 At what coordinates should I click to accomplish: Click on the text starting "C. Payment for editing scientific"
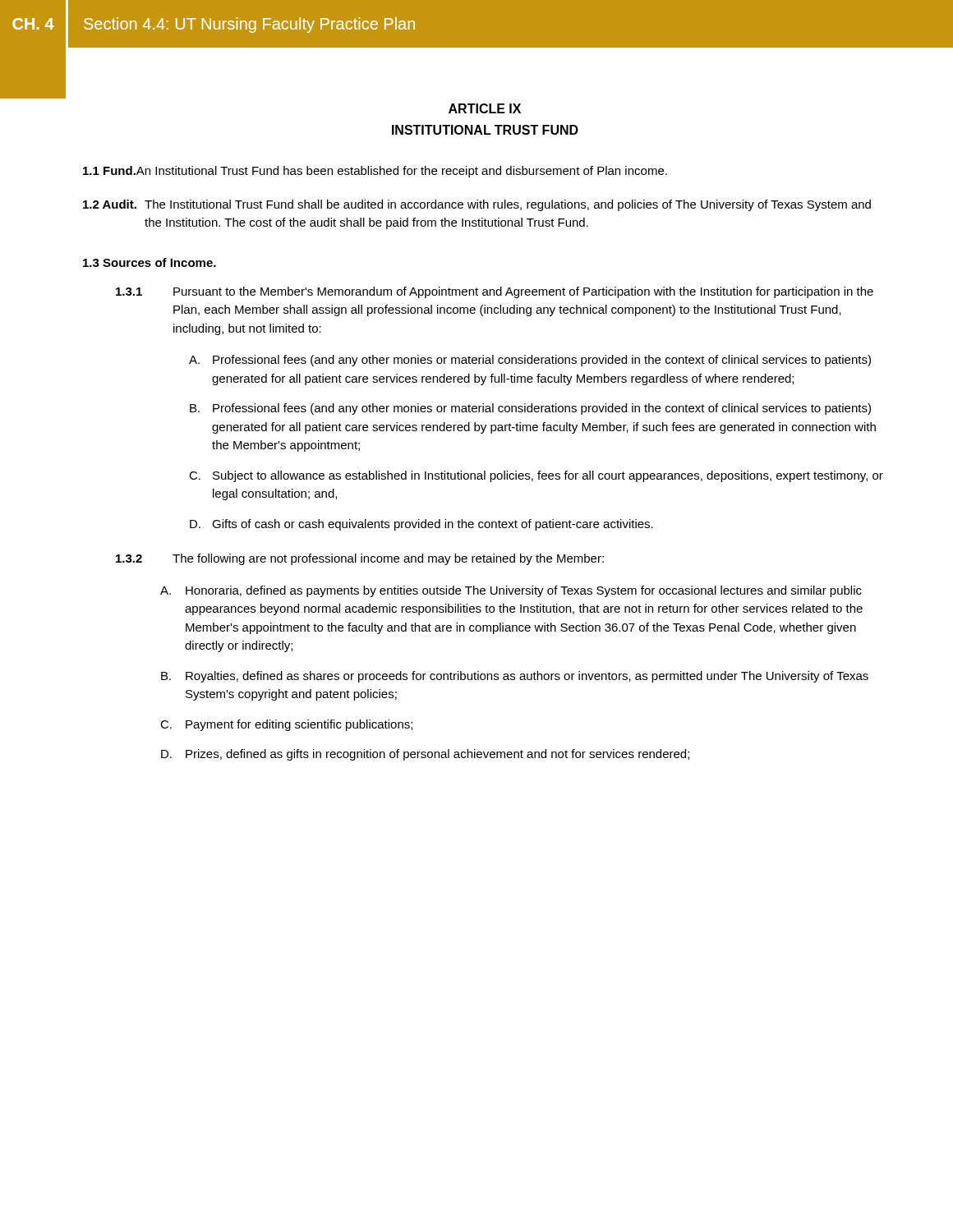(287, 724)
